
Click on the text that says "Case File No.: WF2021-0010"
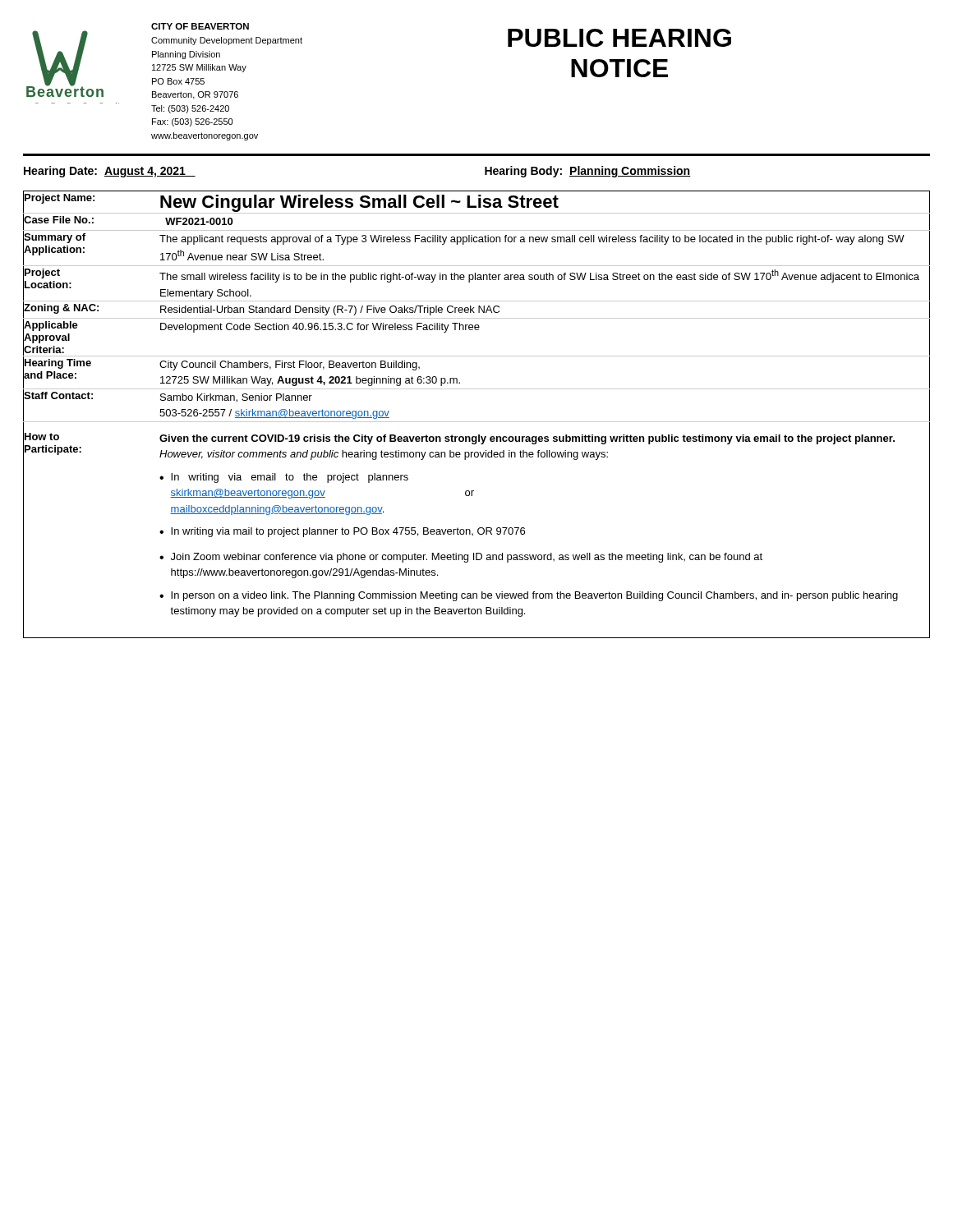click(476, 222)
